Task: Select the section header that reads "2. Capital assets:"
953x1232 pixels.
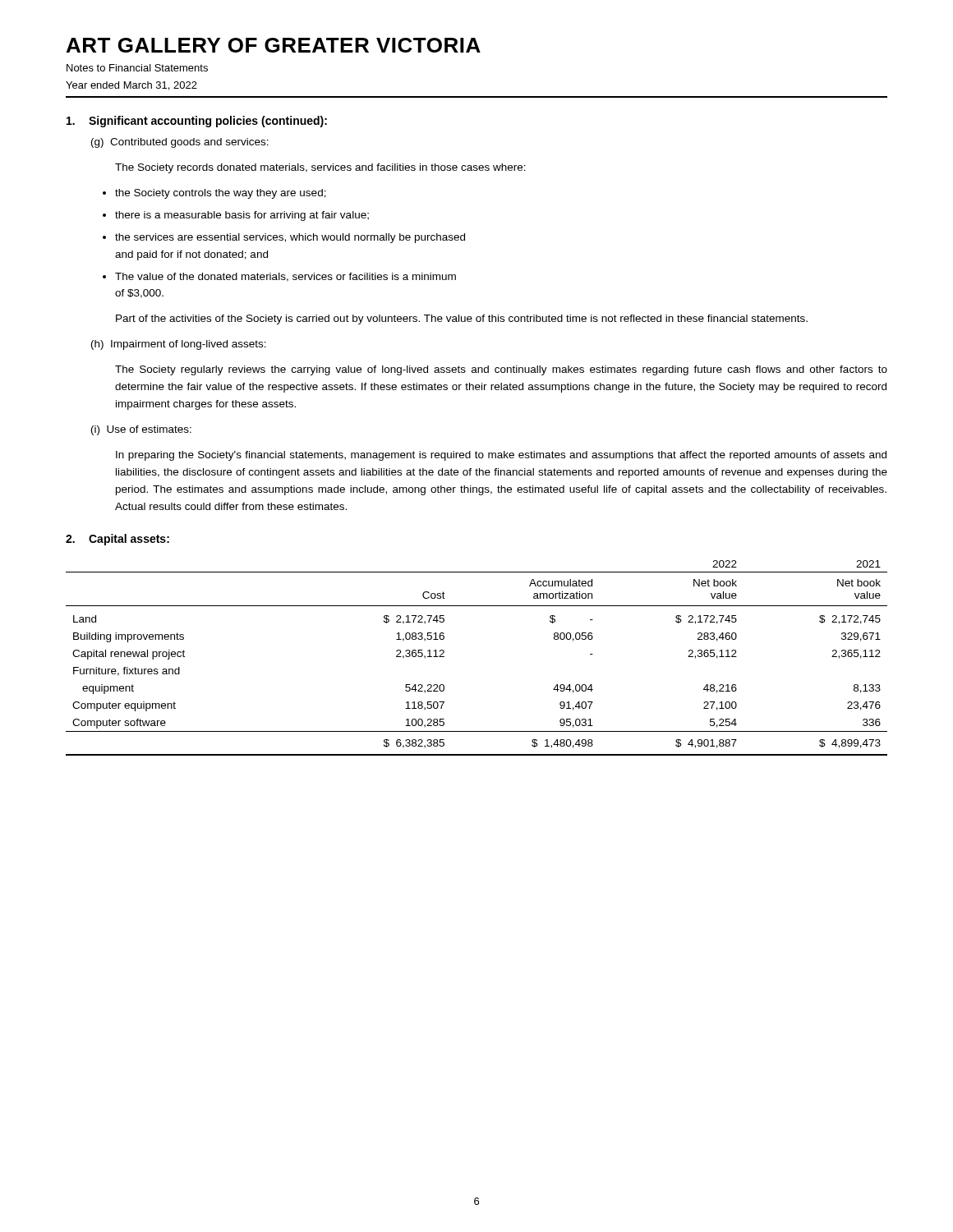Action: tap(118, 538)
